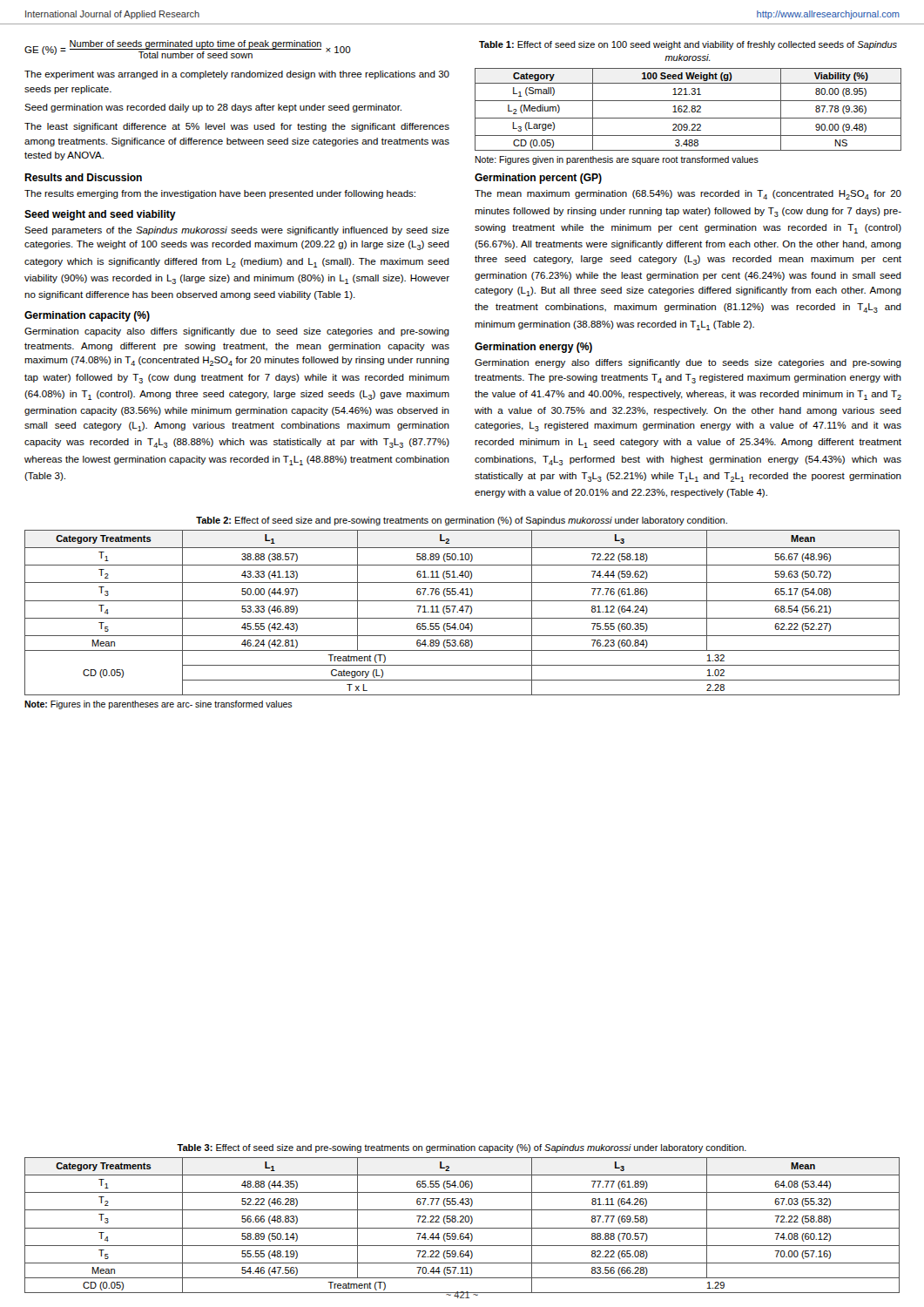This screenshot has width=924, height=1307.
Task: Navigate to the text block starting "Table 3: Effect of seed size"
Action: click(462, 1148)
